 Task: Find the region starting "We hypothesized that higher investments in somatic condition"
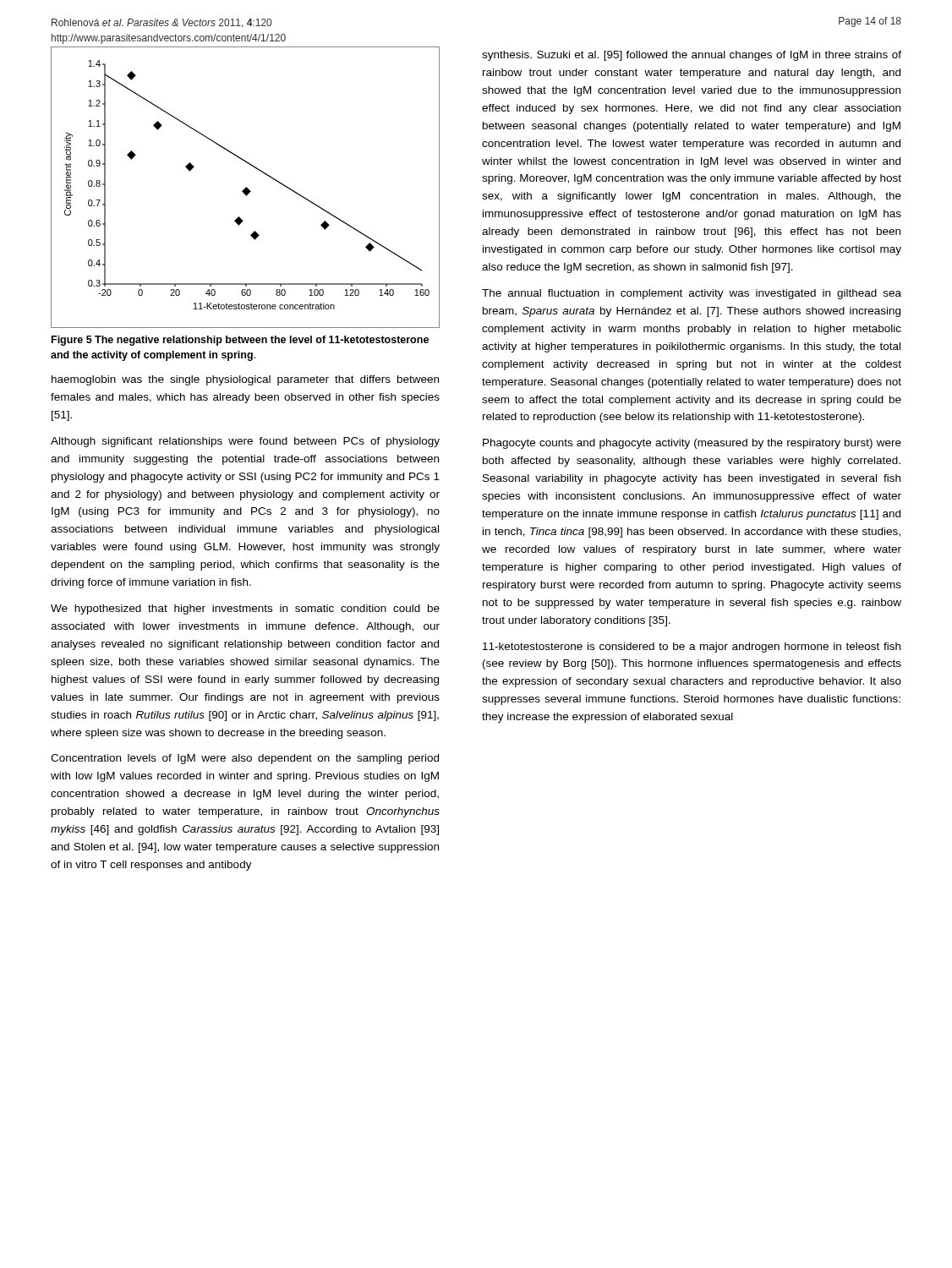(245, 670)
